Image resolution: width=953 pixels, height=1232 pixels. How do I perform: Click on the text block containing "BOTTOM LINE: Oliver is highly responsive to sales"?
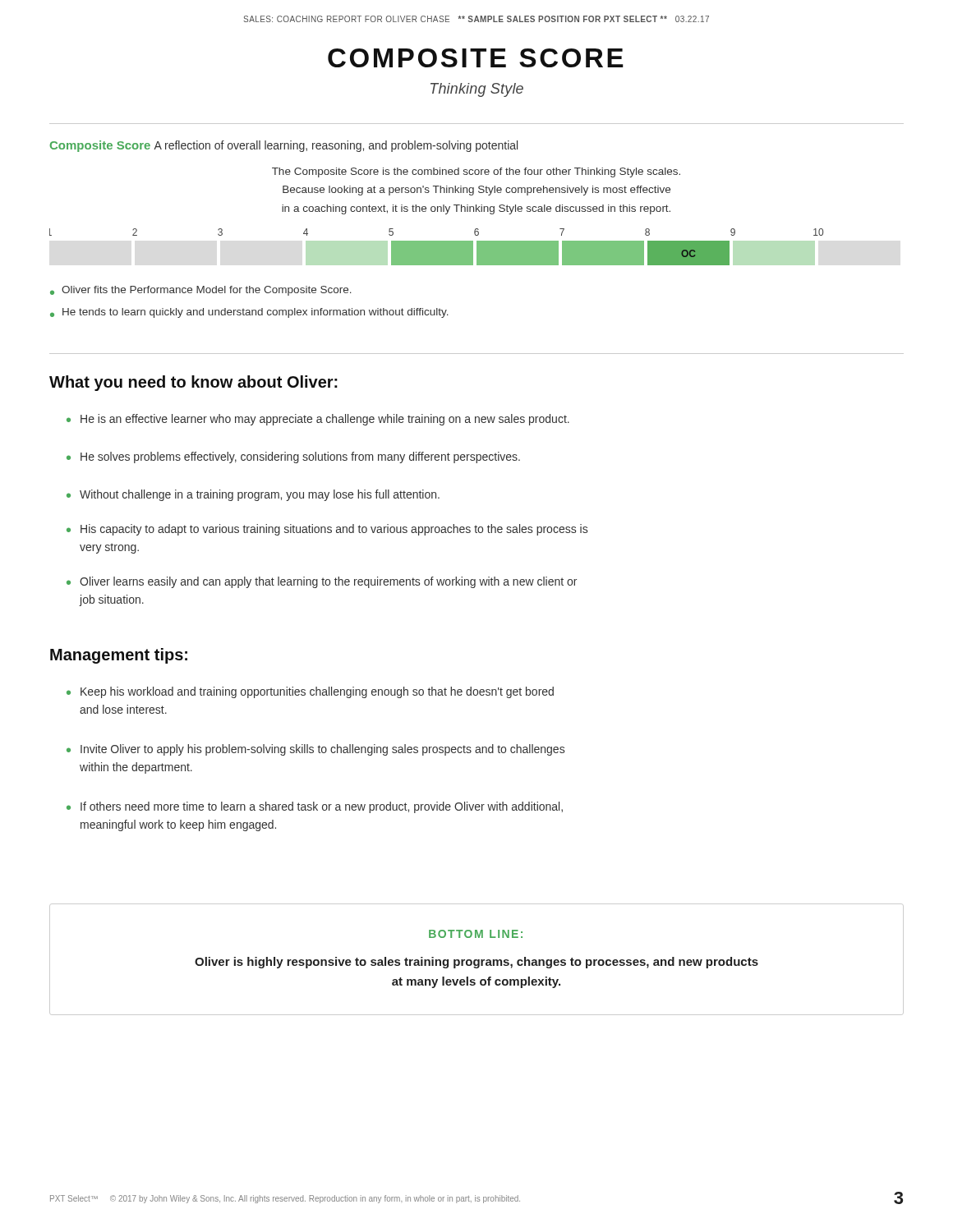click(x=476, y=959)
